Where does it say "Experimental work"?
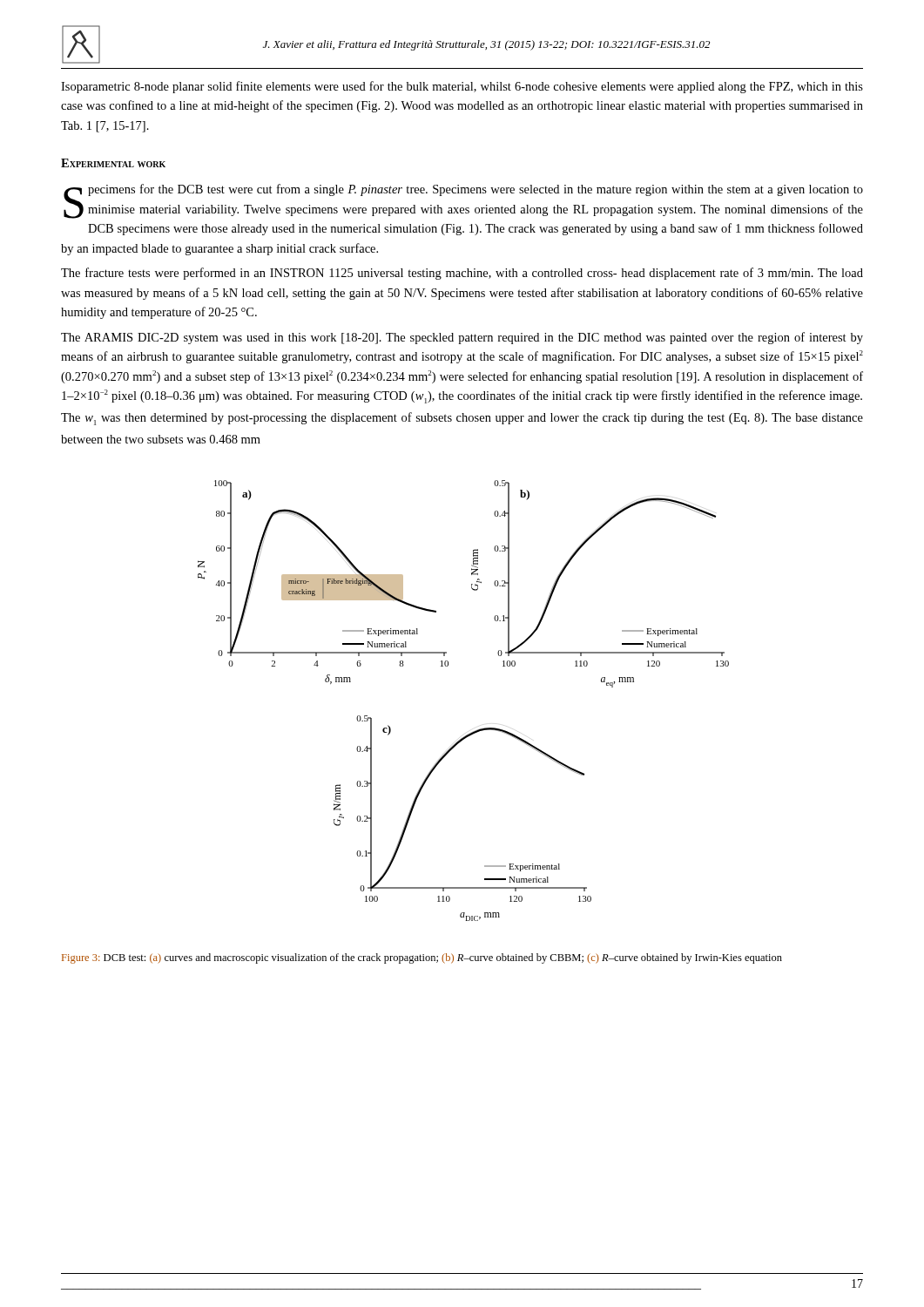This screenshot has height=1307, width=924. (x=113, y=163)
